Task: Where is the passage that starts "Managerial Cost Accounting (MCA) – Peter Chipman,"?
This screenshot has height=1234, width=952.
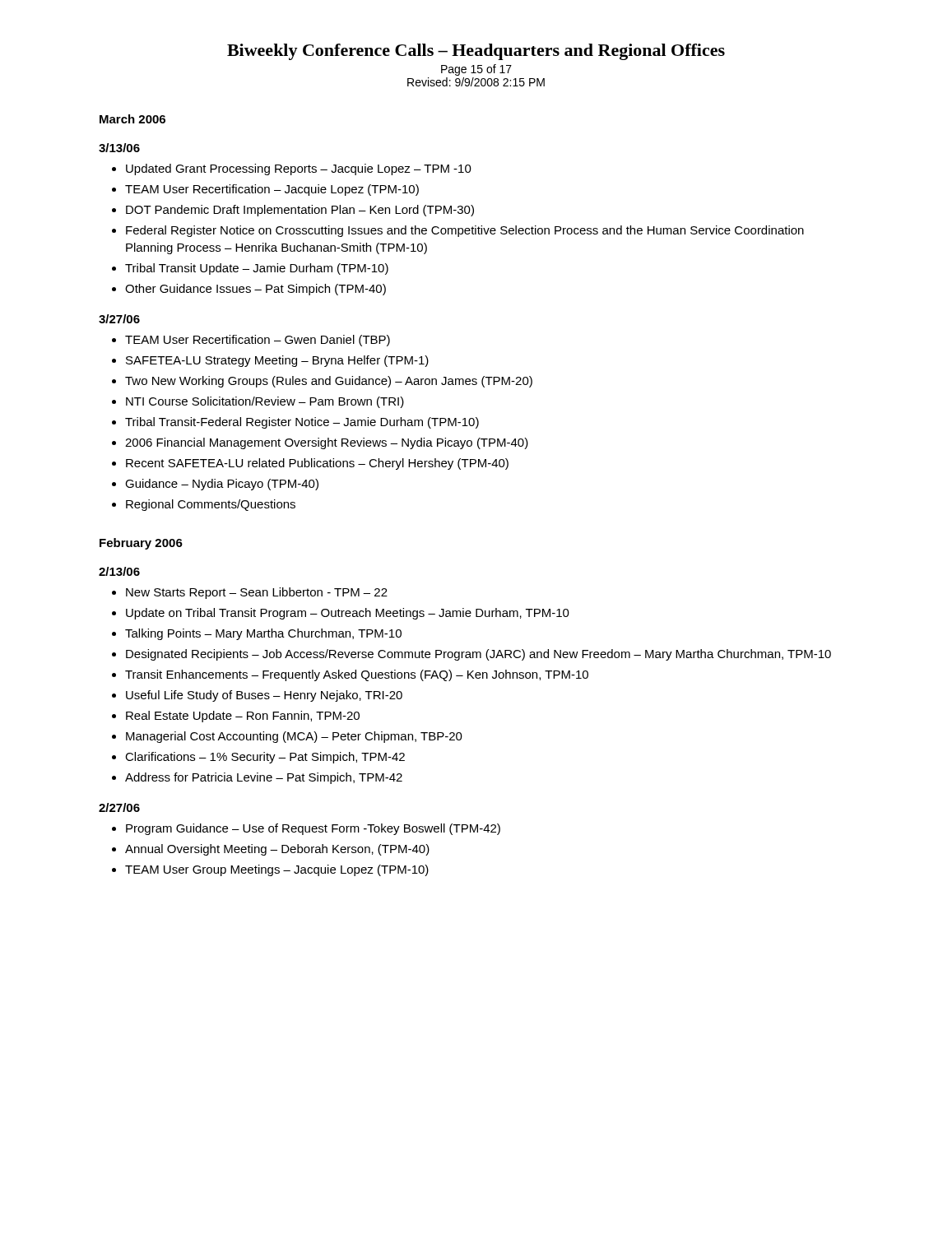Action: [x=294, y=736]
